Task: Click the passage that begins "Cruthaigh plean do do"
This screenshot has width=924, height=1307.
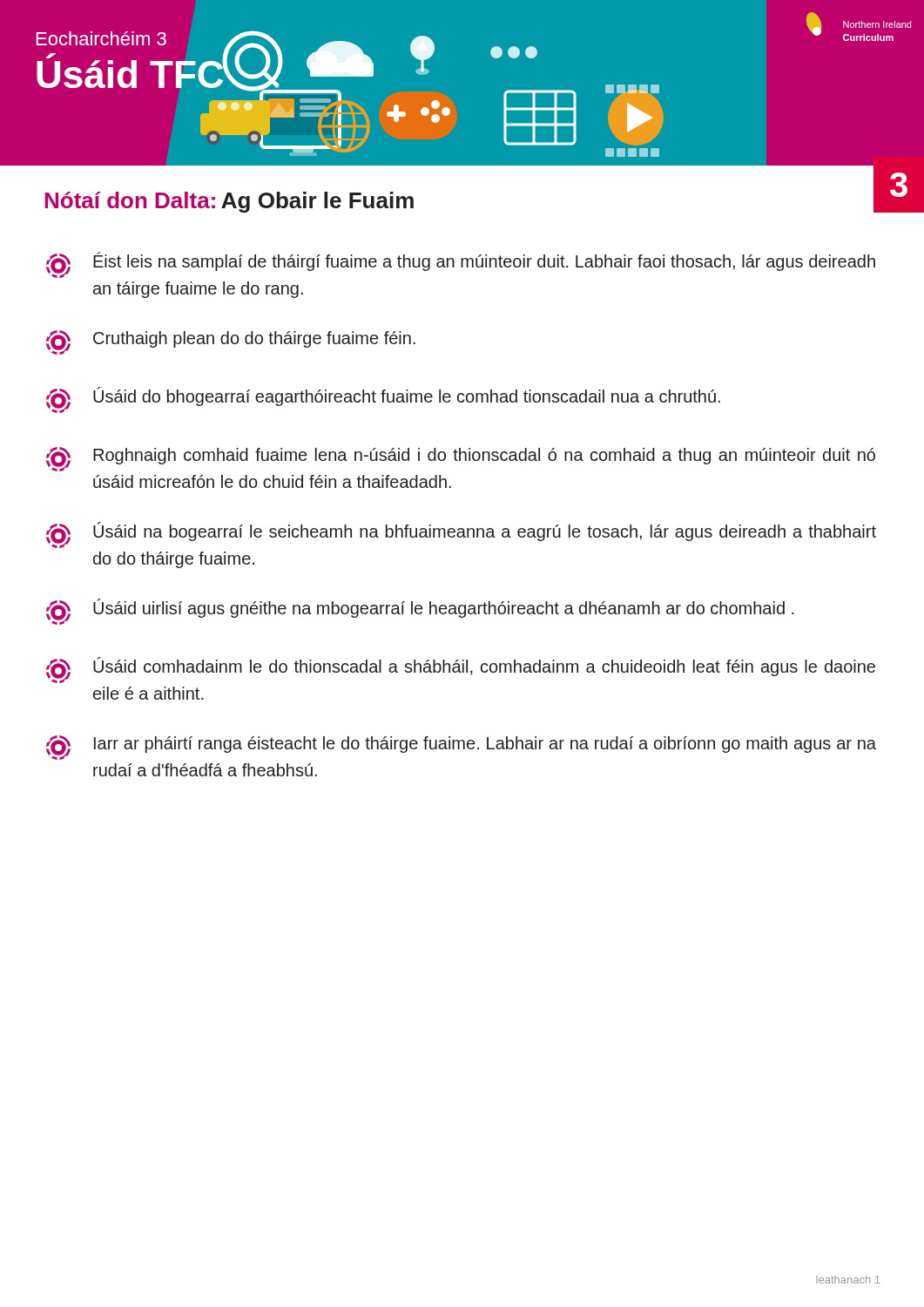Action: coord(231,342)
